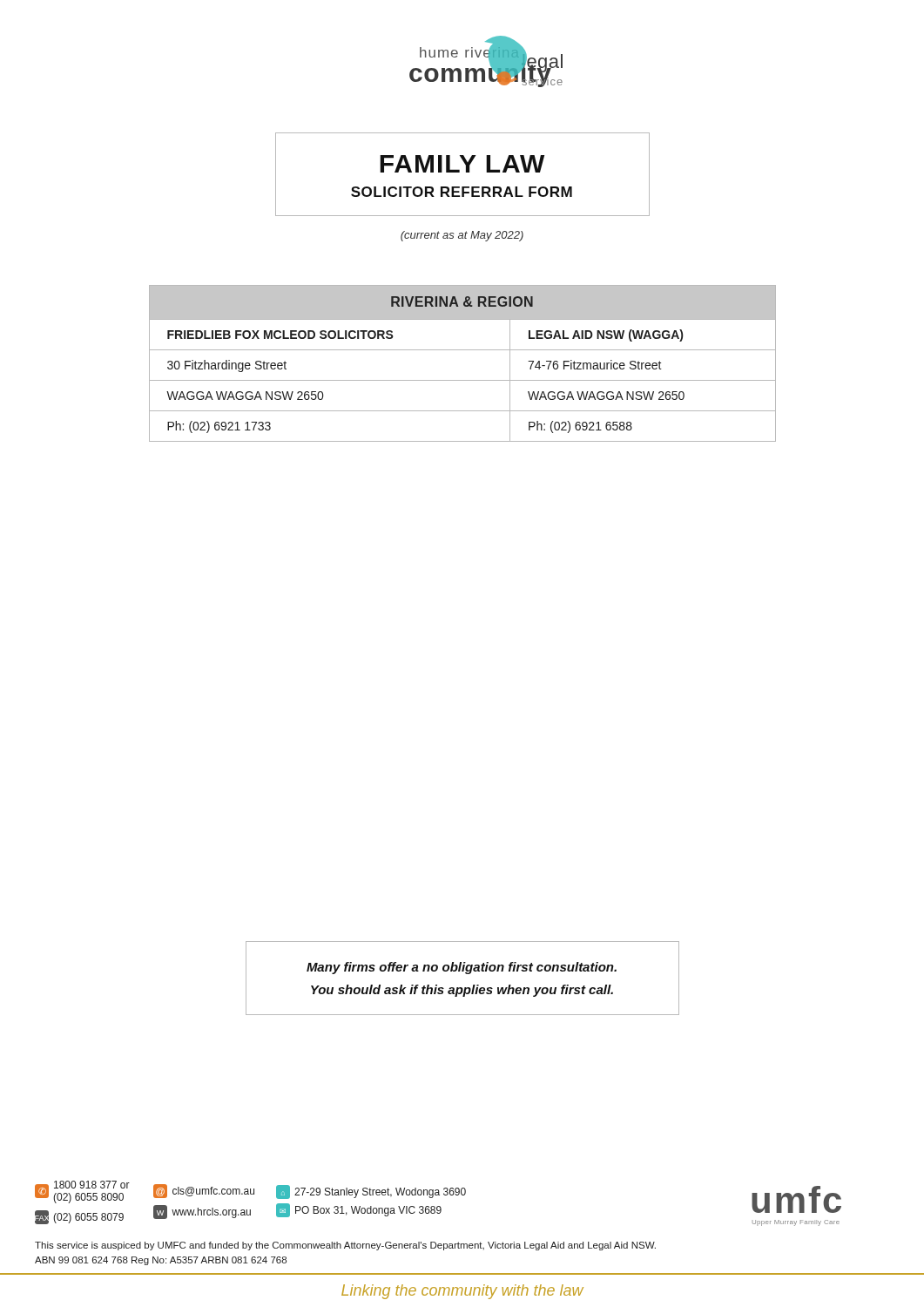Viewport: 924px width, 1307px height.
Task: Locate a logo
Action: [x=462, y=62]
